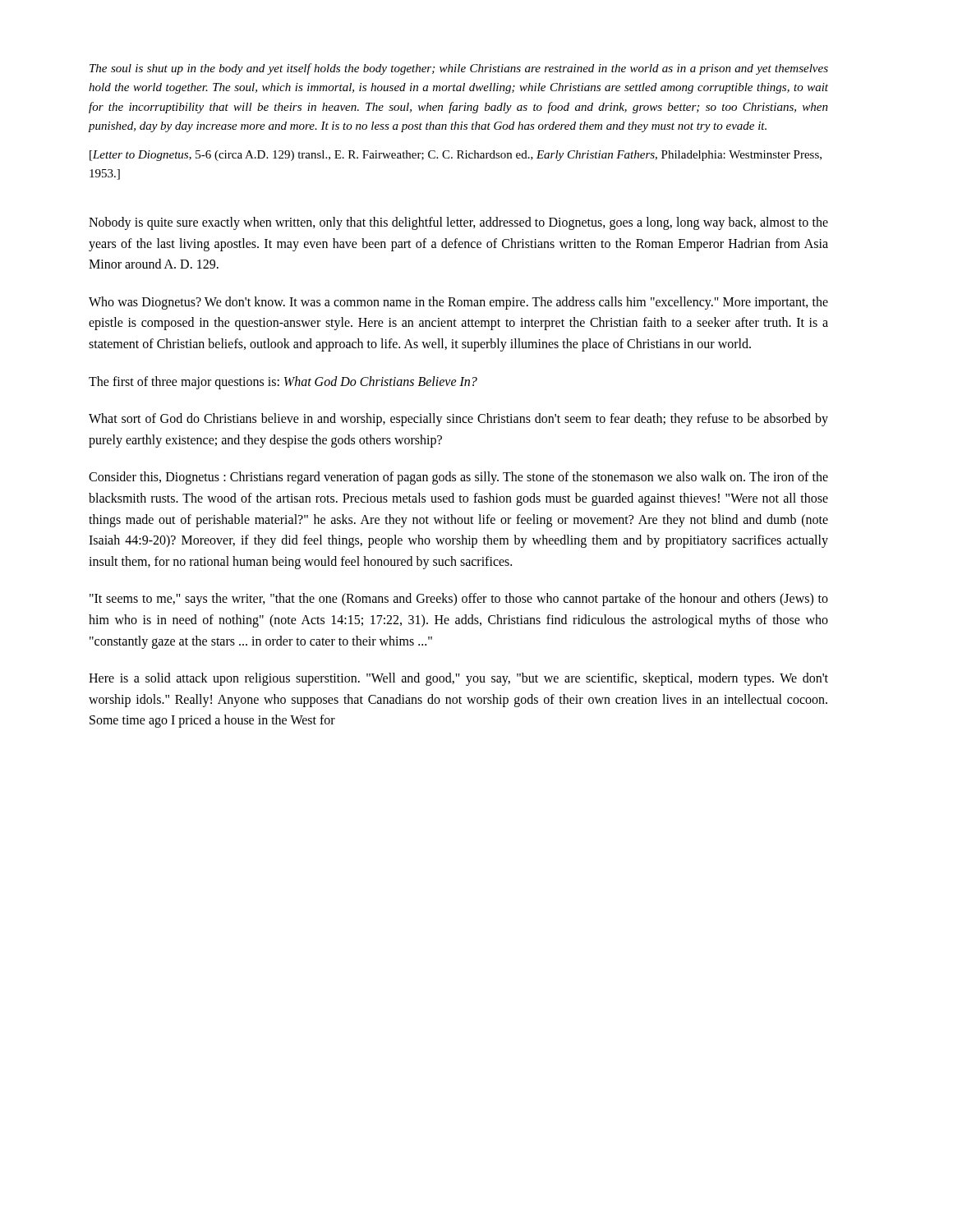This screenshot has width=953, height=1232.
Task: Click on the text starting "Who was Diognetus? We don't know. It was"
Action: click(458, 323)
